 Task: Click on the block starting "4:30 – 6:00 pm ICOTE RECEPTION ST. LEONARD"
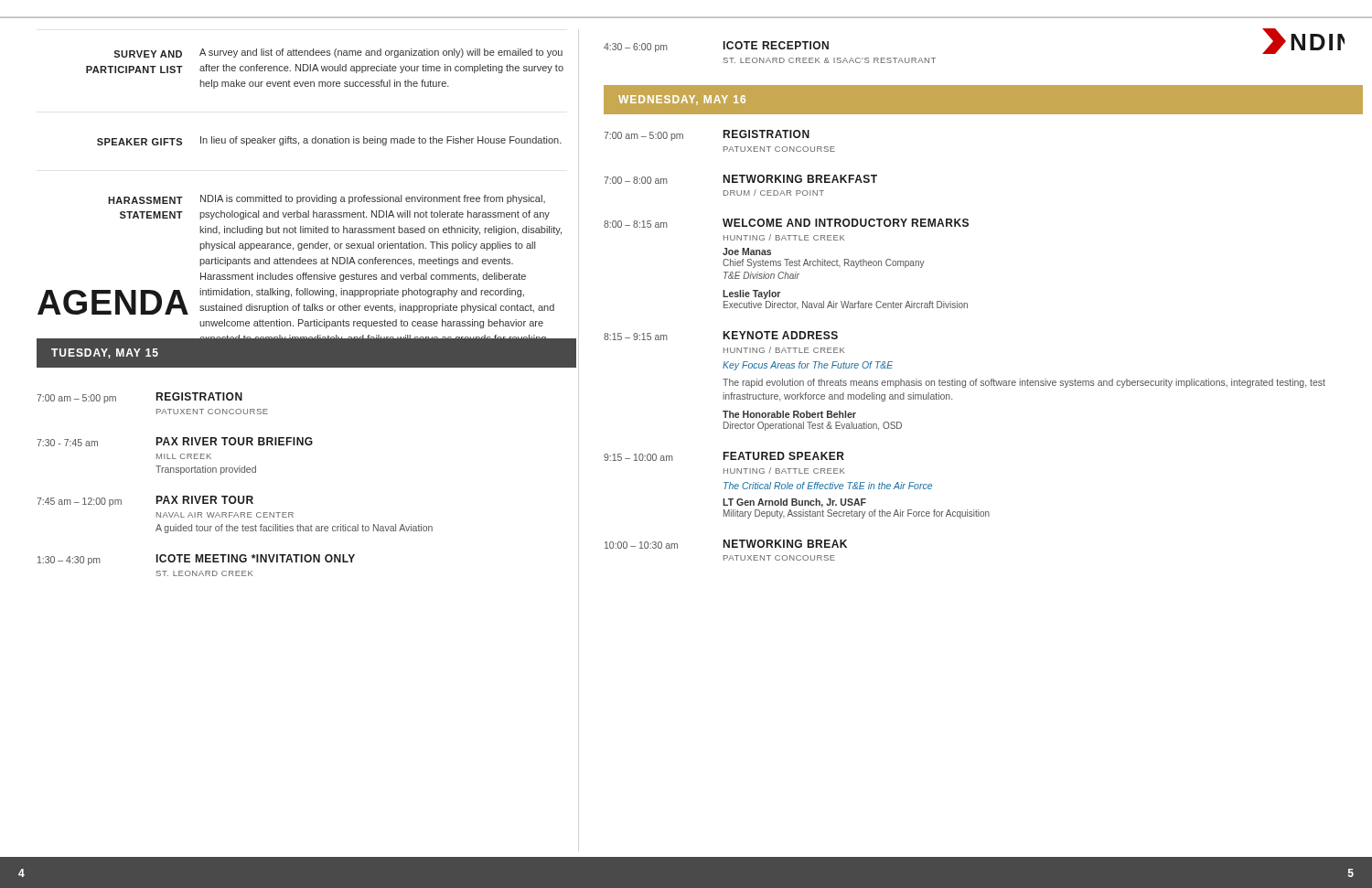[x=635, y=46]
